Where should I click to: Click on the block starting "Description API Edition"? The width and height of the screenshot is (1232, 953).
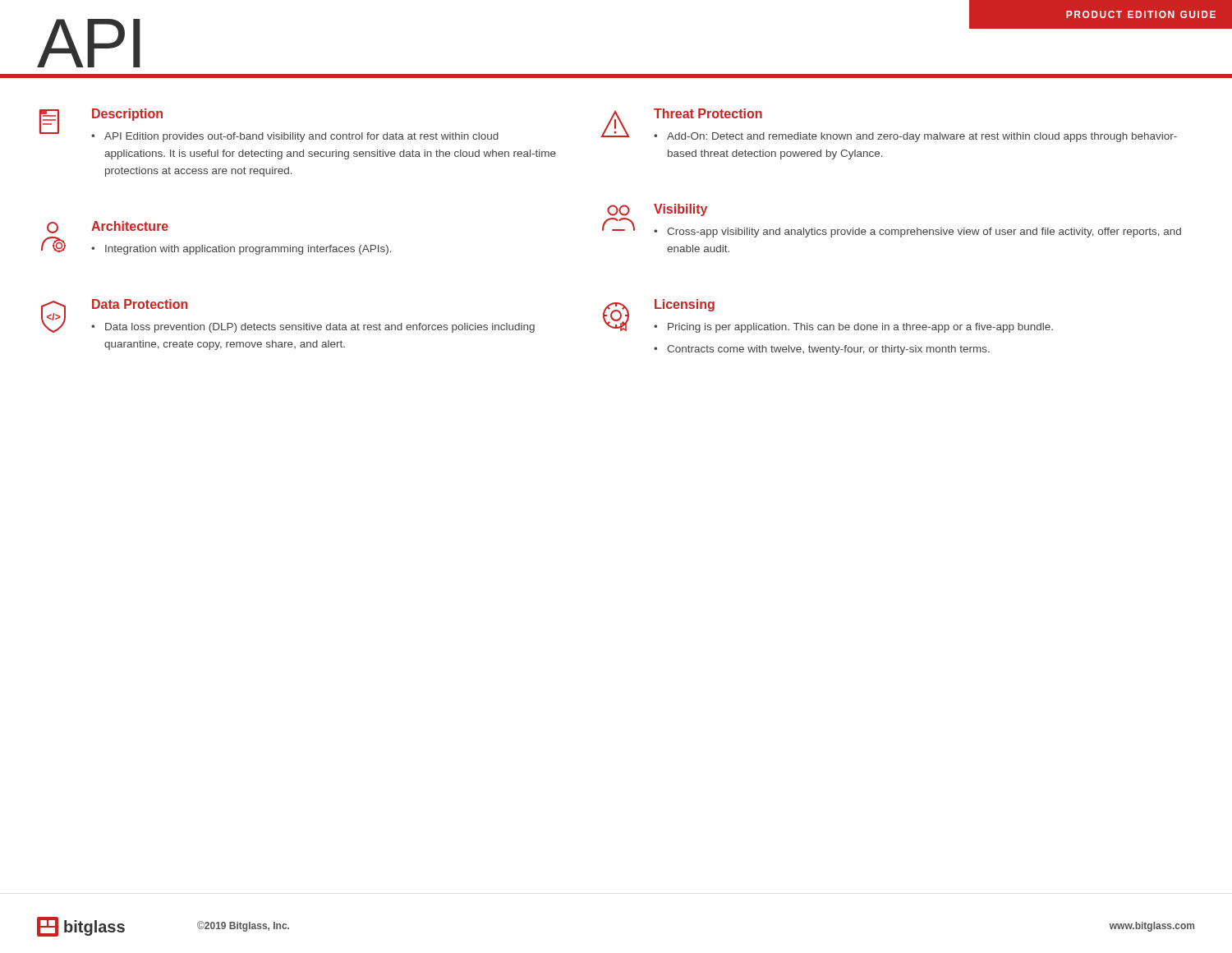click(300, 146)
